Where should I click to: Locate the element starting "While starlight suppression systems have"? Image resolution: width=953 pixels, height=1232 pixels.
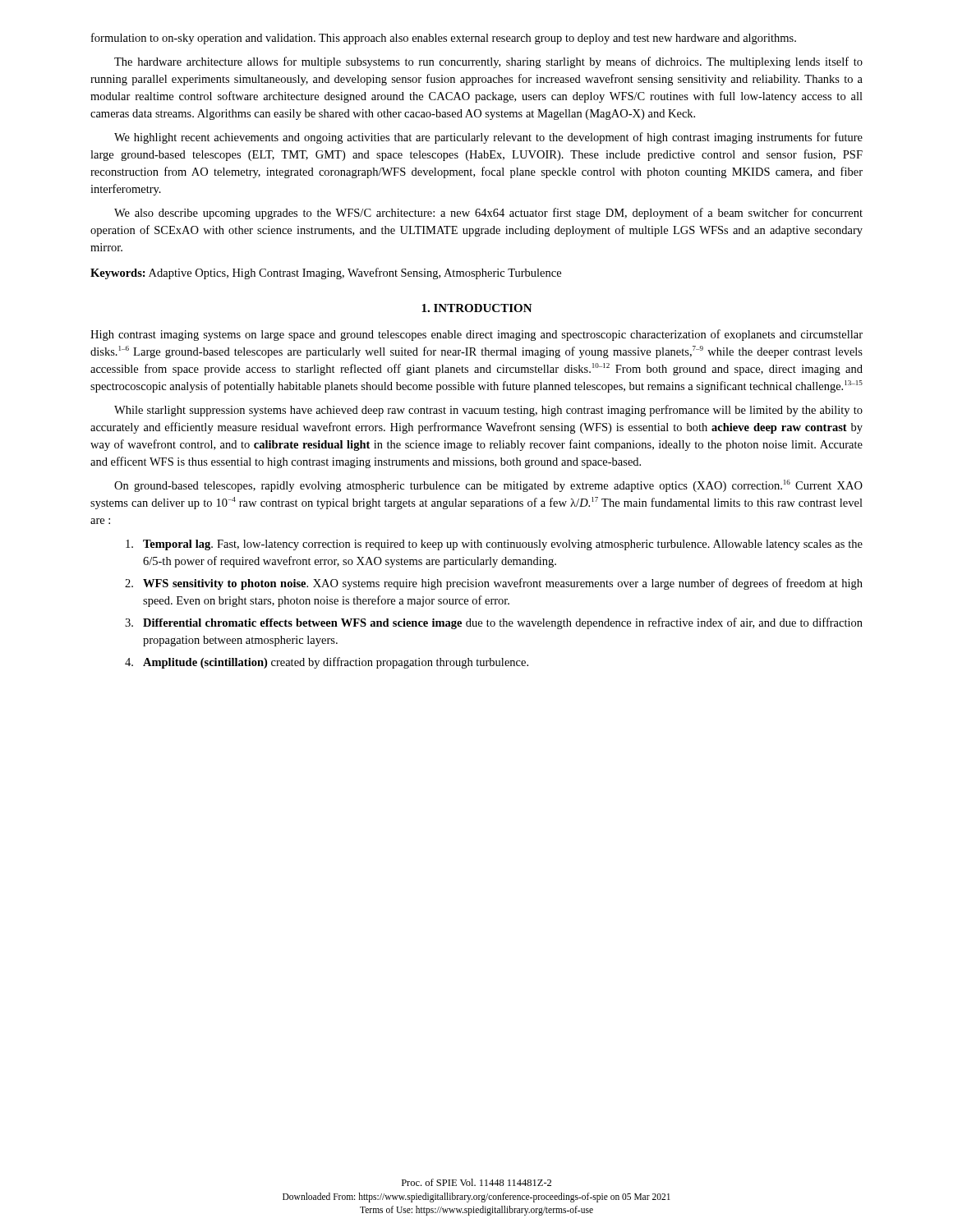pos(476,436)
